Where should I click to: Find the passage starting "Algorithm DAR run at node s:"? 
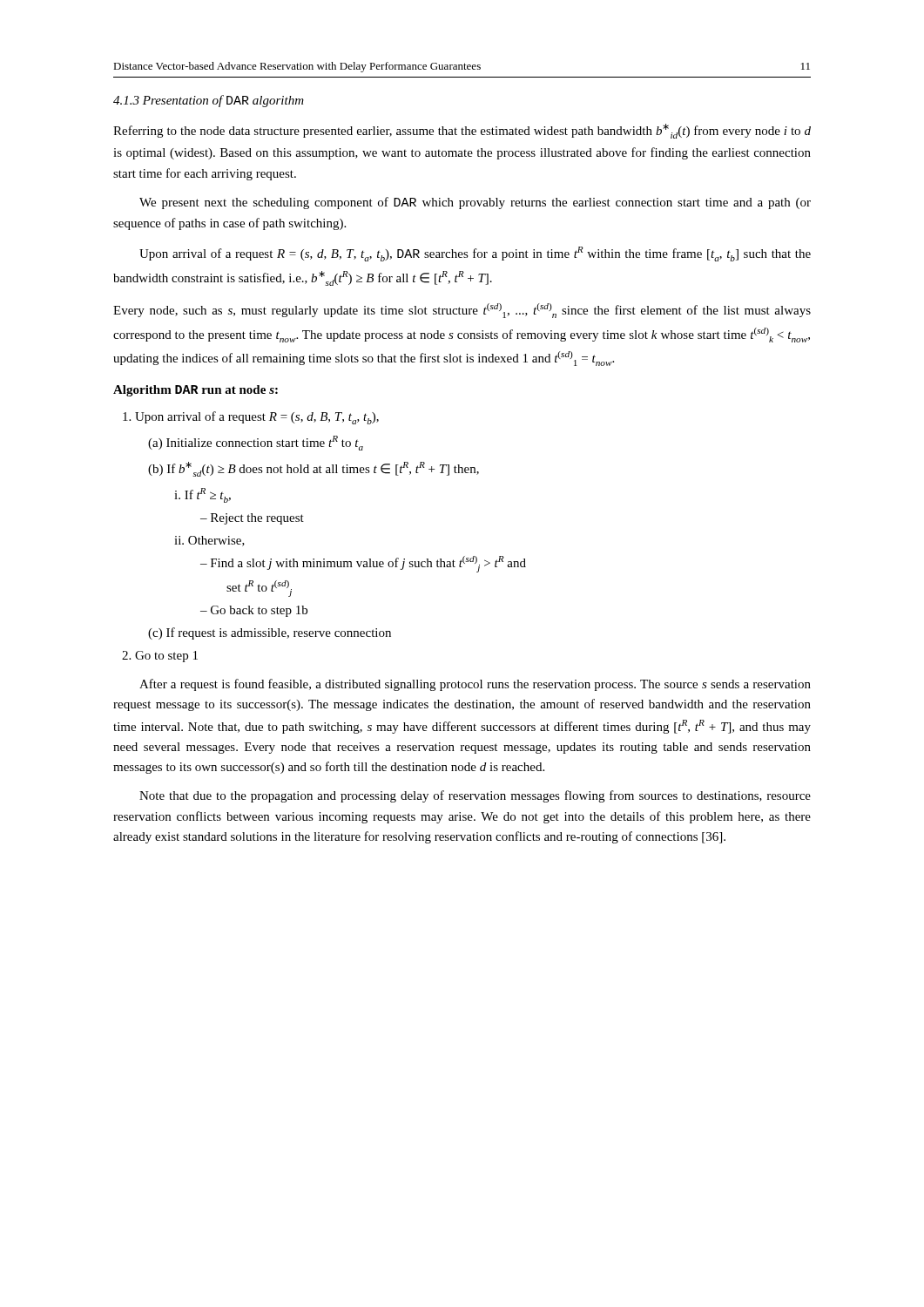(x=196, y=391)
